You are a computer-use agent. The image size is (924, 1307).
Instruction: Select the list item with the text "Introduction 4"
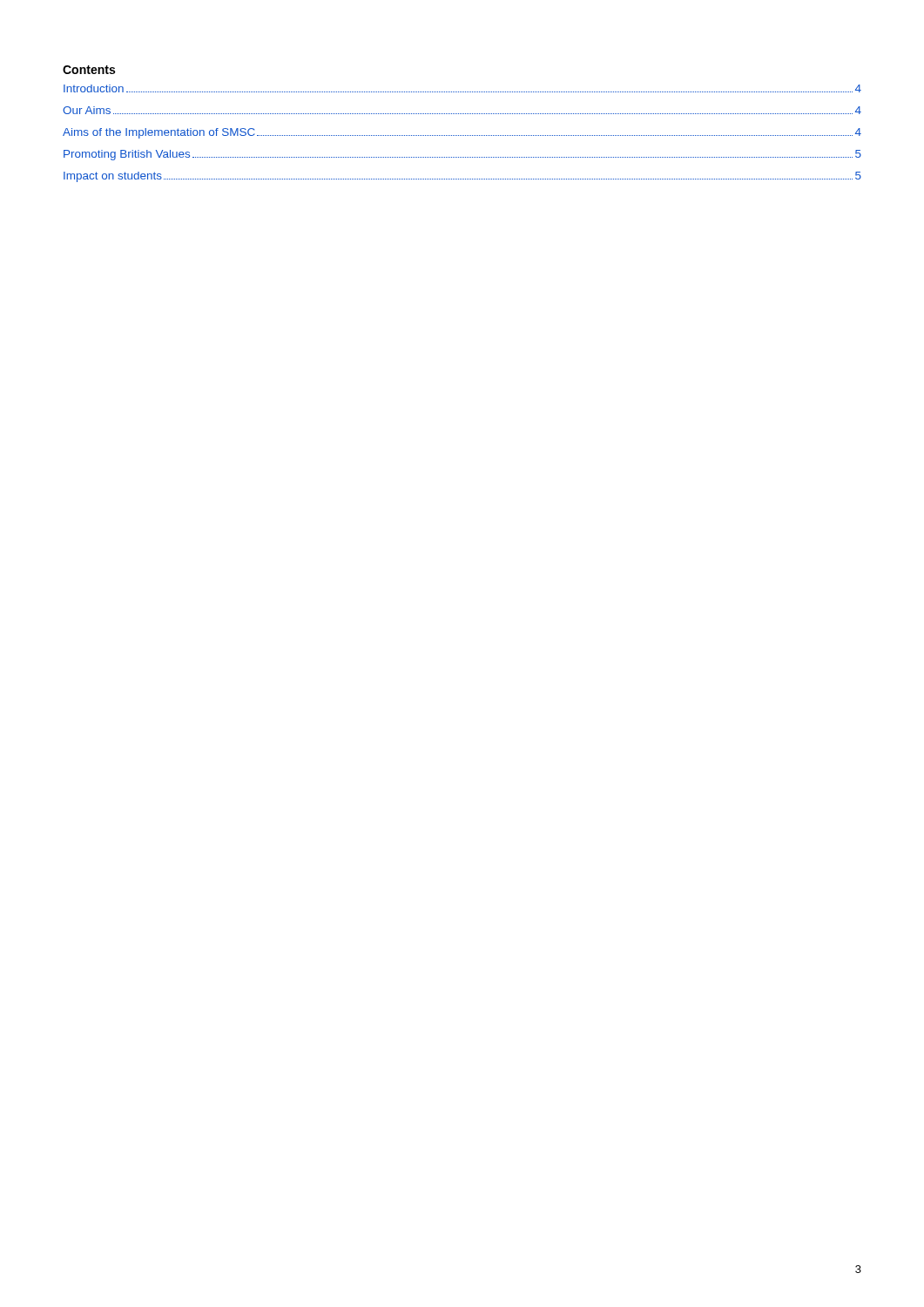coord(462,89)
